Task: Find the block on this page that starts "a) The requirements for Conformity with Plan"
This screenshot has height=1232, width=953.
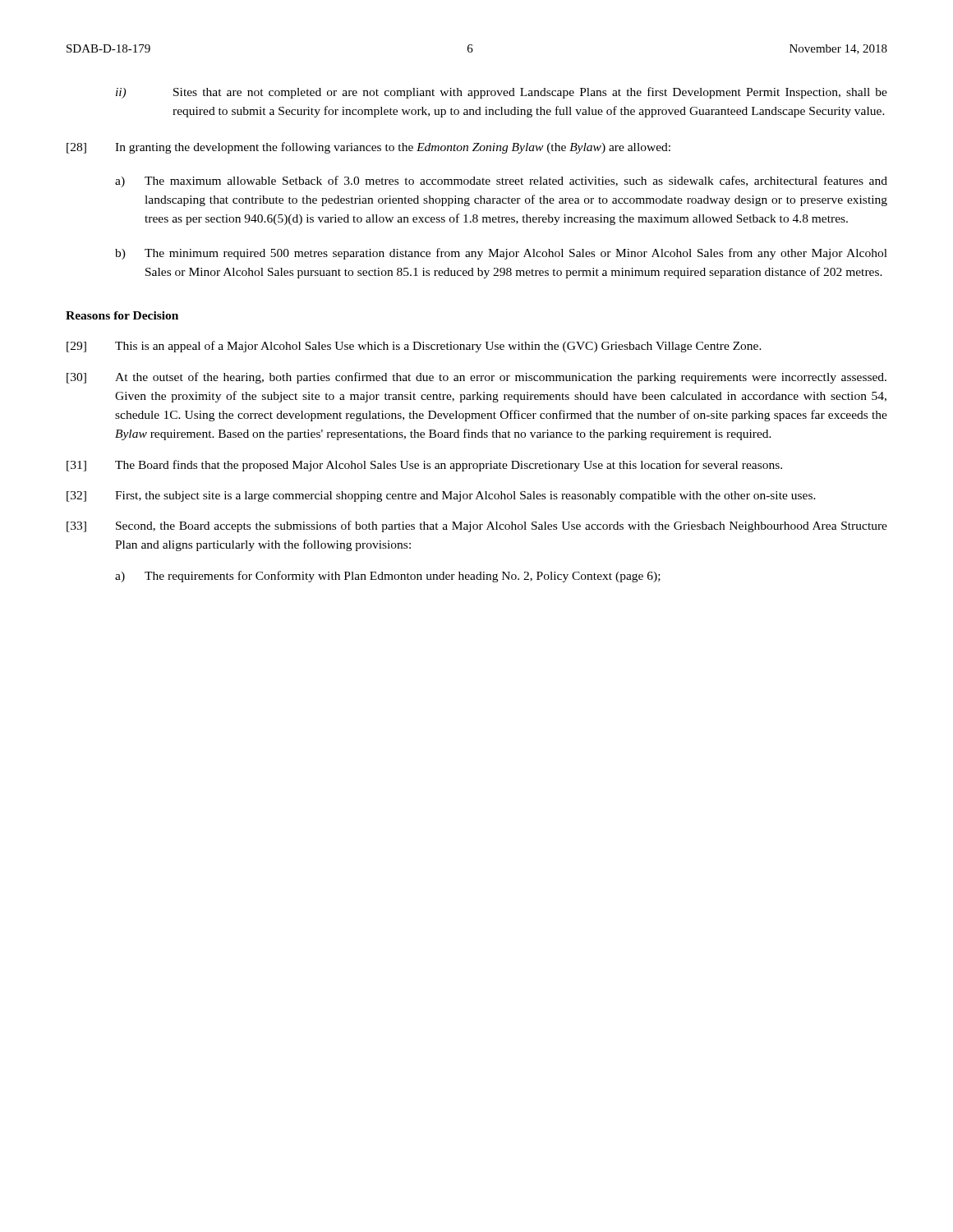Action: 501,575
